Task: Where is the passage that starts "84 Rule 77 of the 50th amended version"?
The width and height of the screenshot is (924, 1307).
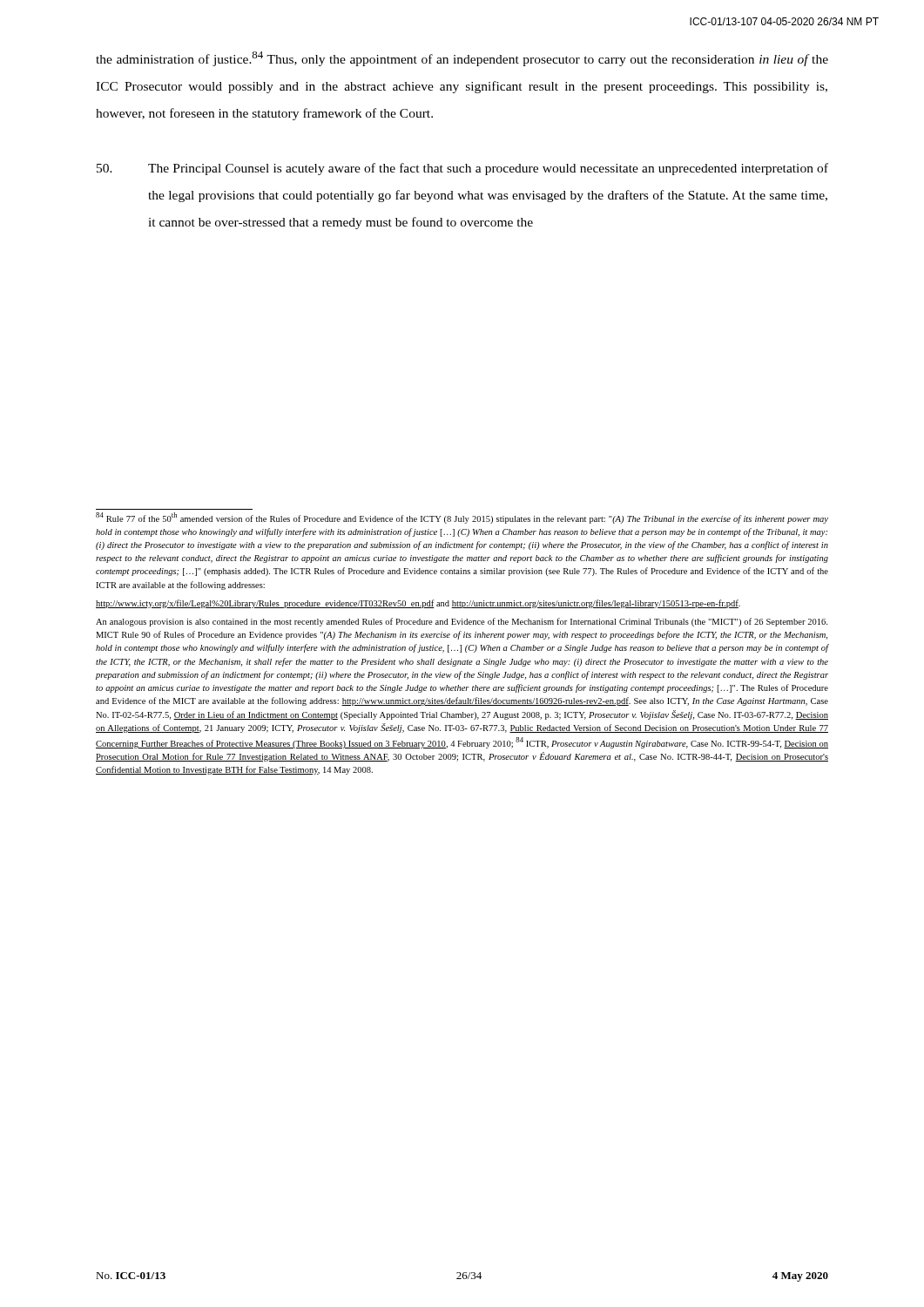Action: 462,643
